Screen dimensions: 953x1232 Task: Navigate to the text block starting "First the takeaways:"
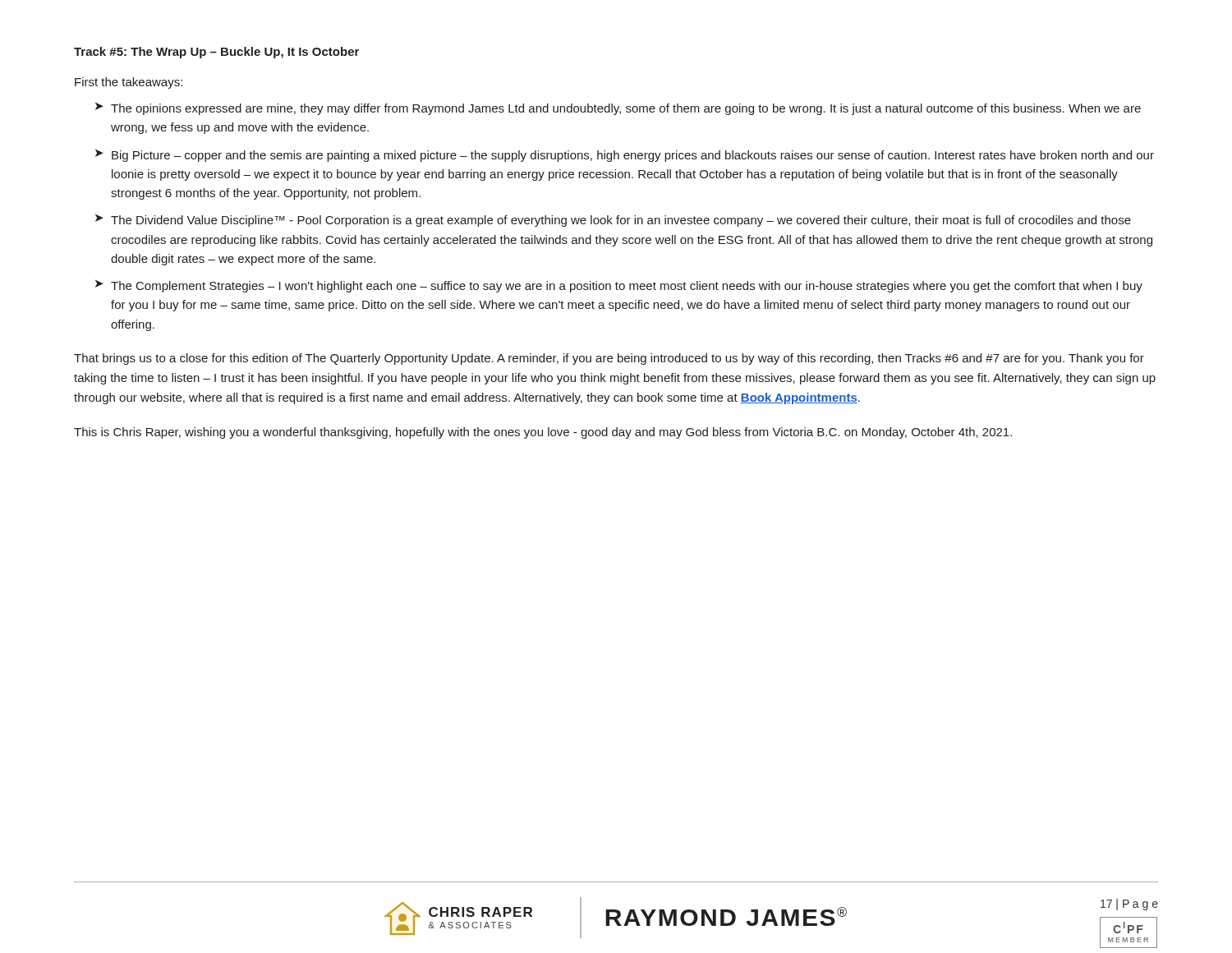[x=129, y=82]
